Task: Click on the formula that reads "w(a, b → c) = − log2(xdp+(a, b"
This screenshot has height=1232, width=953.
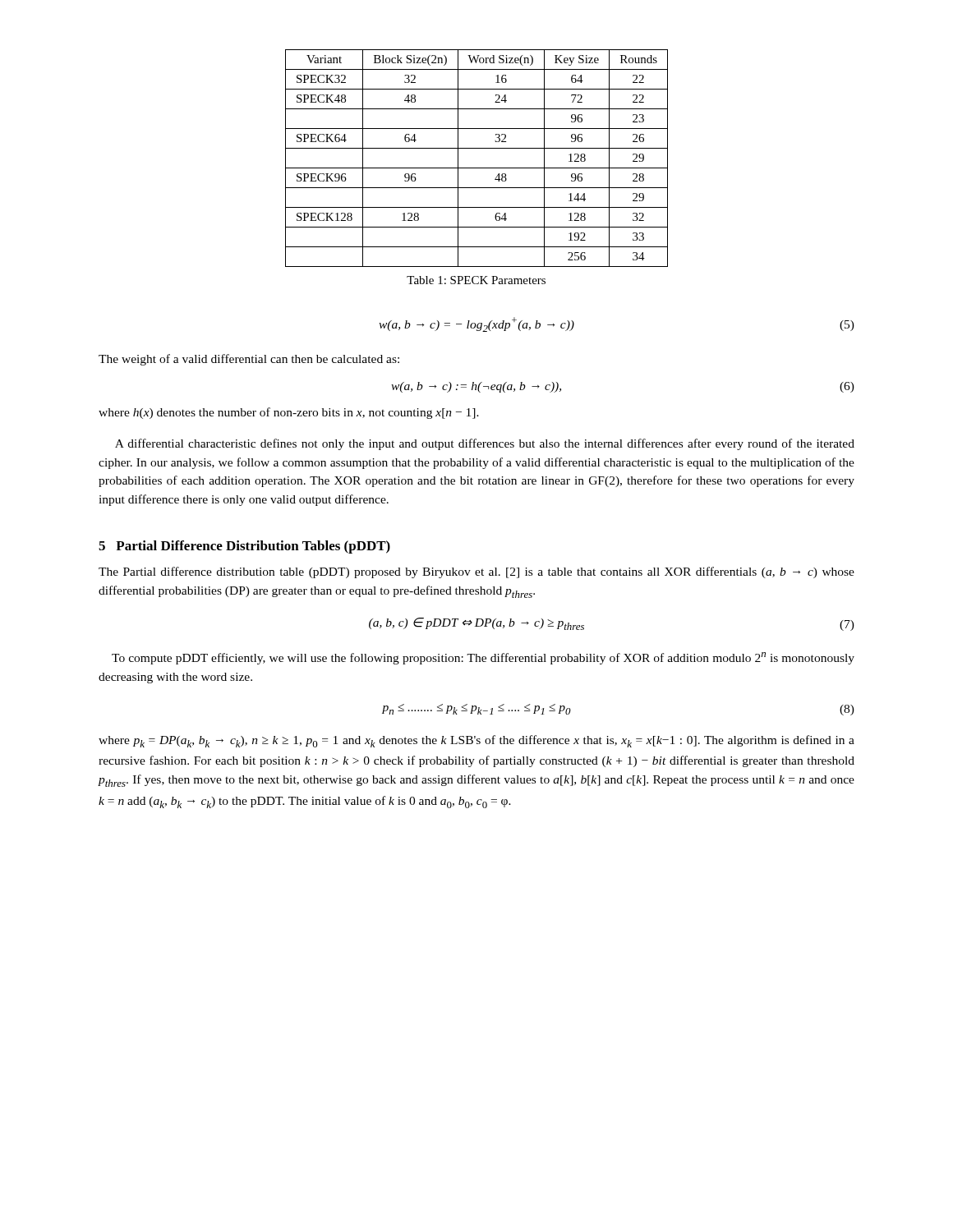Action: [x=488, y=325]
